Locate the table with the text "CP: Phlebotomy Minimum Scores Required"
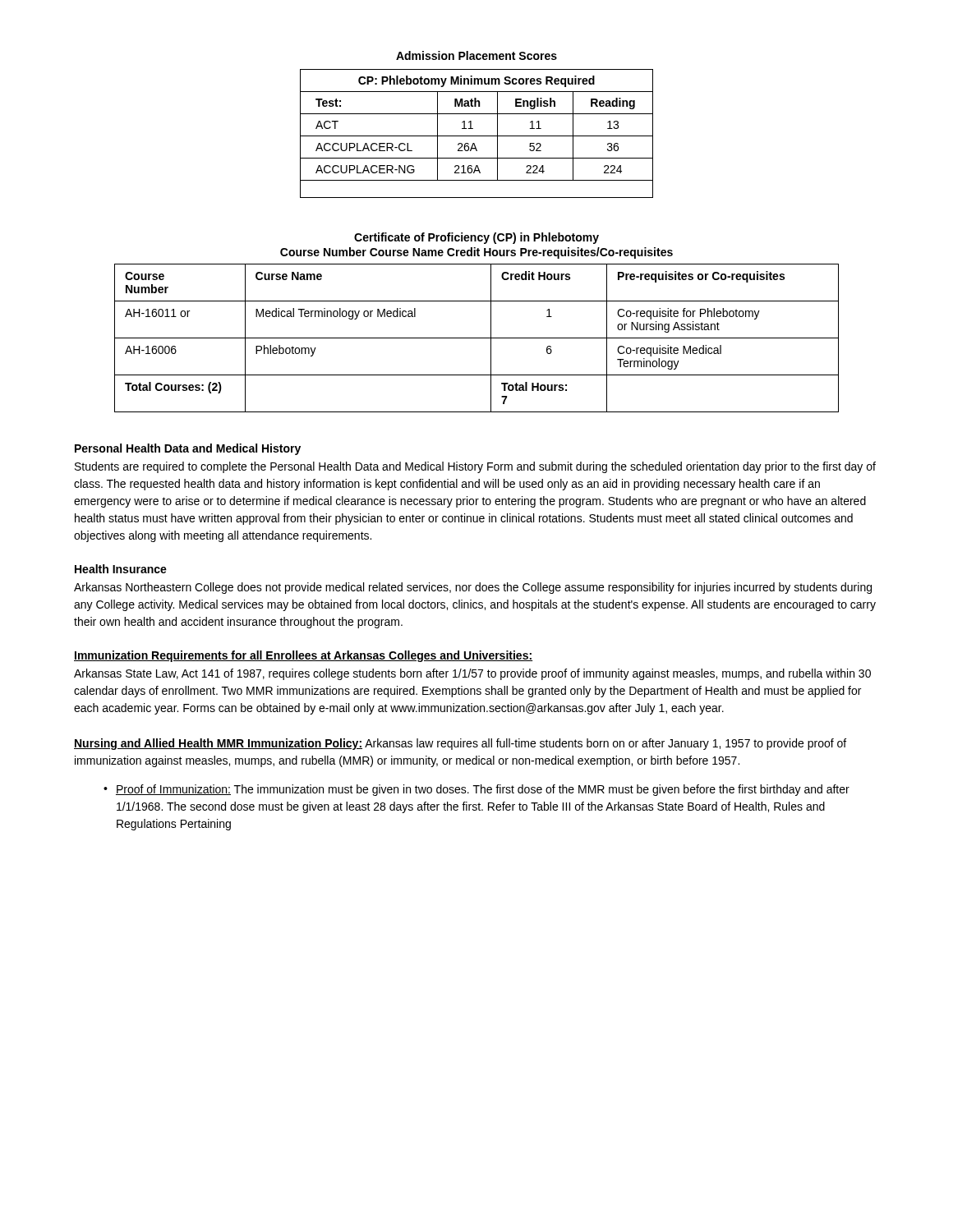Viewport: 953px width, 1232px height. coord(476,133)
